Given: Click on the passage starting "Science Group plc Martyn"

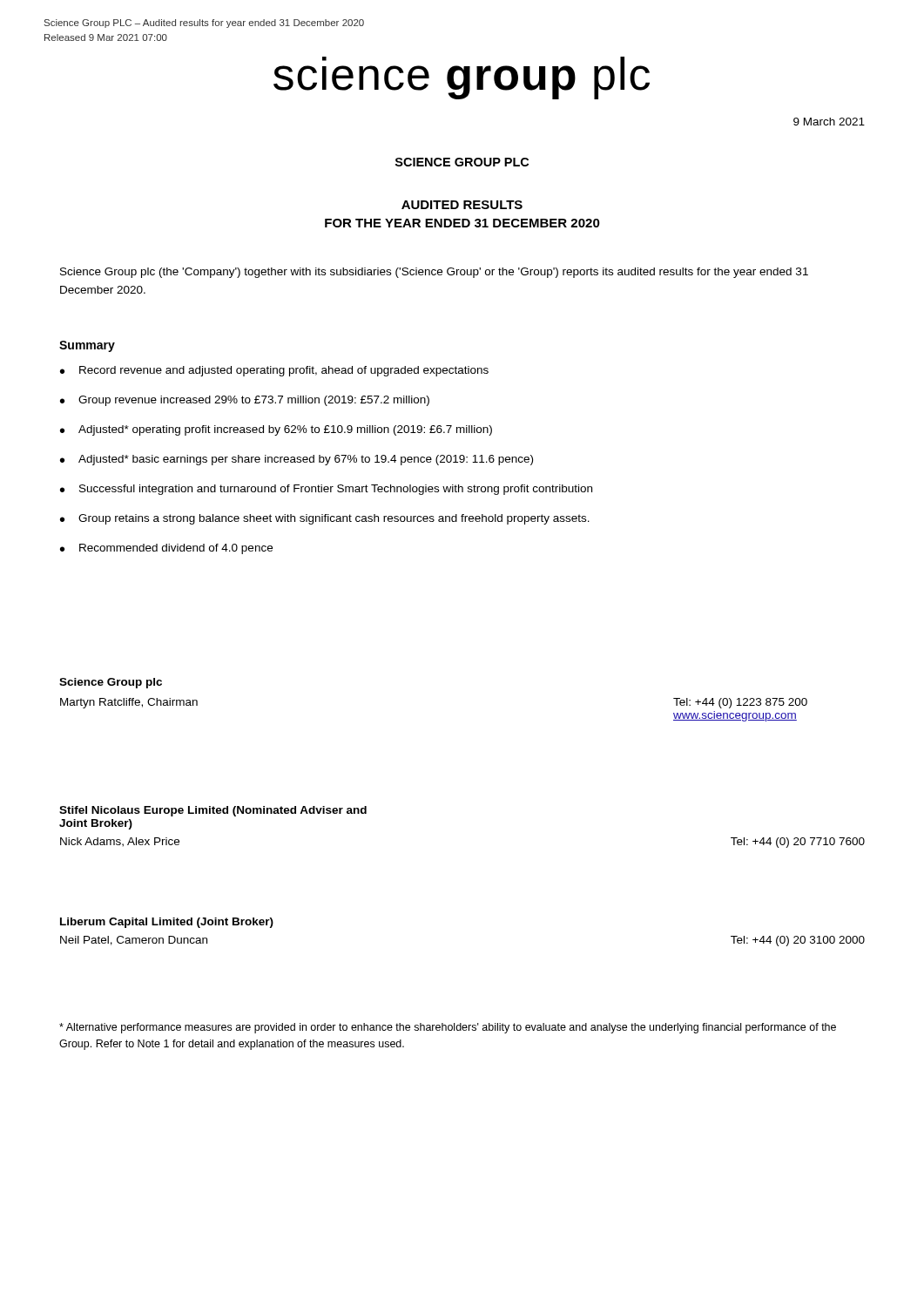Looking at the screenshot, I should [x=111, y=683].
